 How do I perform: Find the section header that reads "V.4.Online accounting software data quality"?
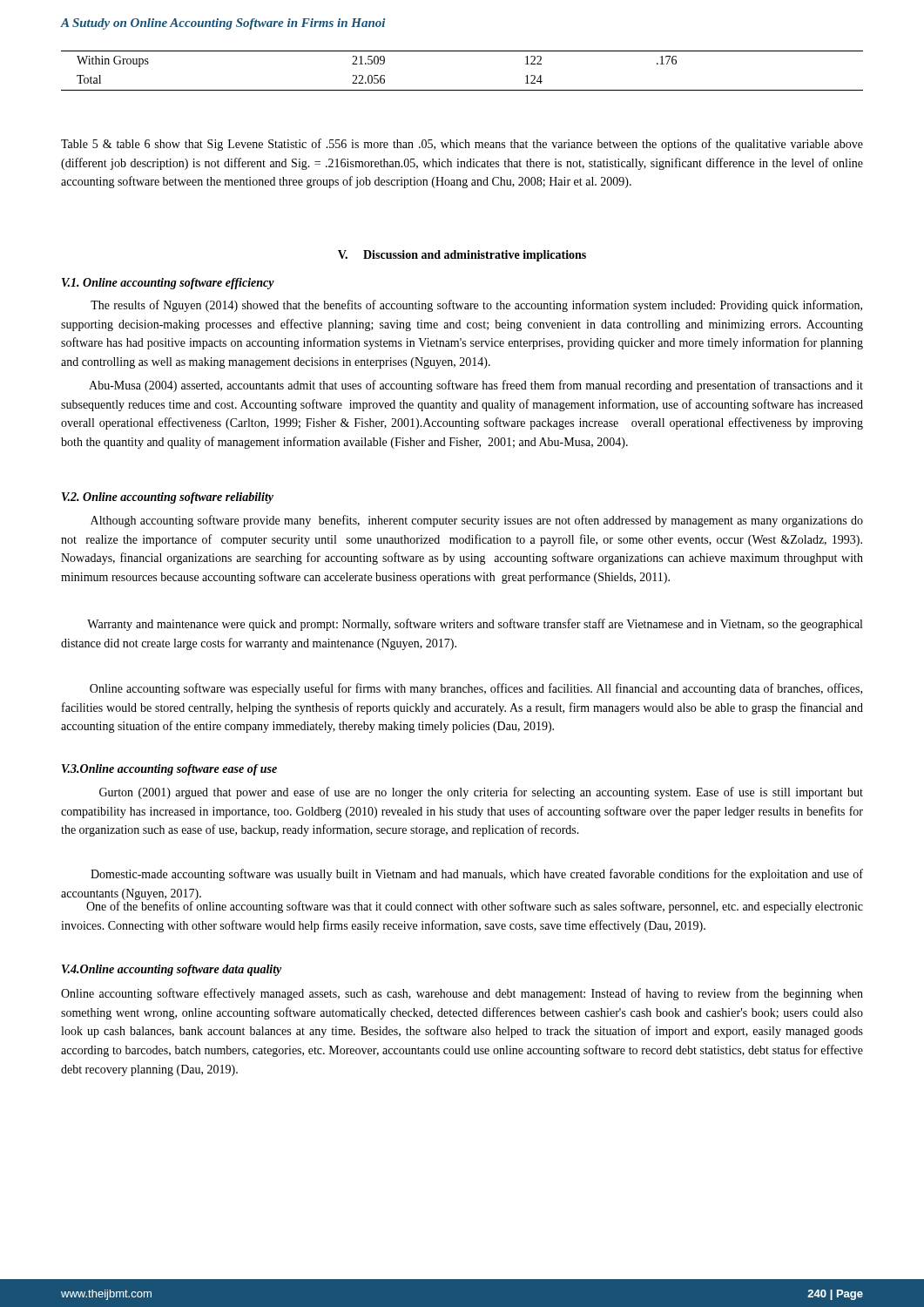click(171, 969)
